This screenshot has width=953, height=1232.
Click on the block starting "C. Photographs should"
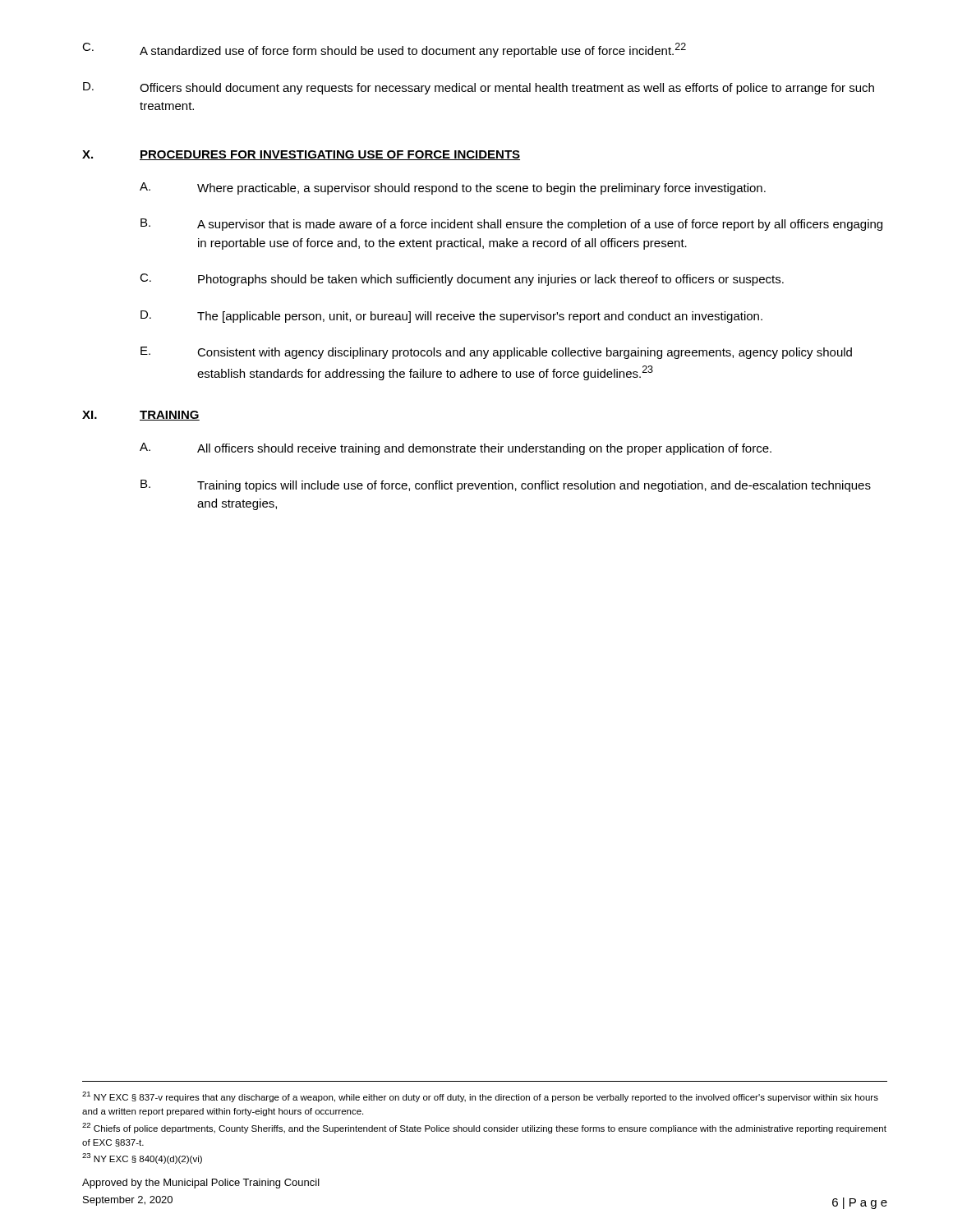tap(513, 279)
